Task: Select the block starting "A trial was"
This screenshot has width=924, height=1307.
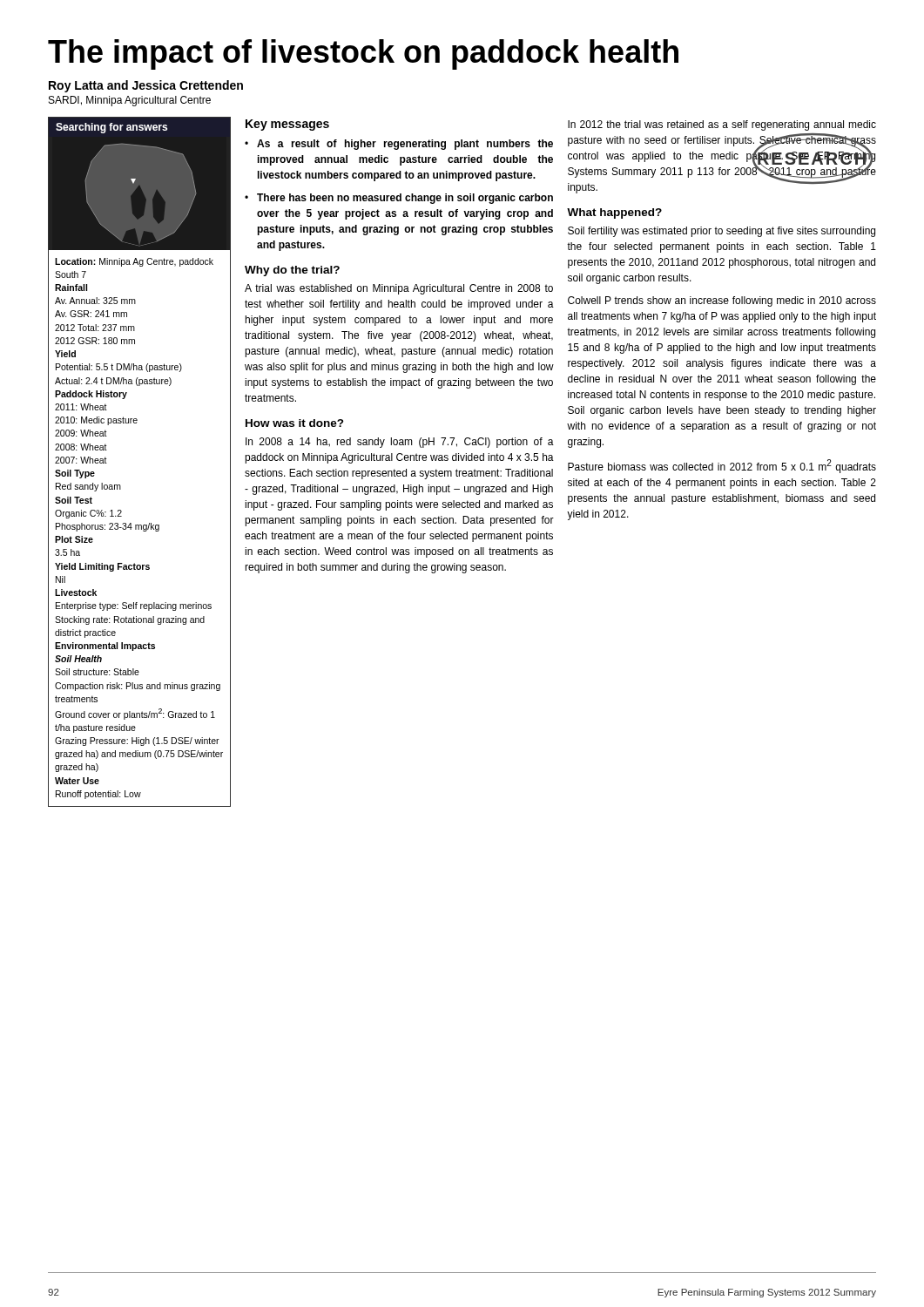Action: 399,343
